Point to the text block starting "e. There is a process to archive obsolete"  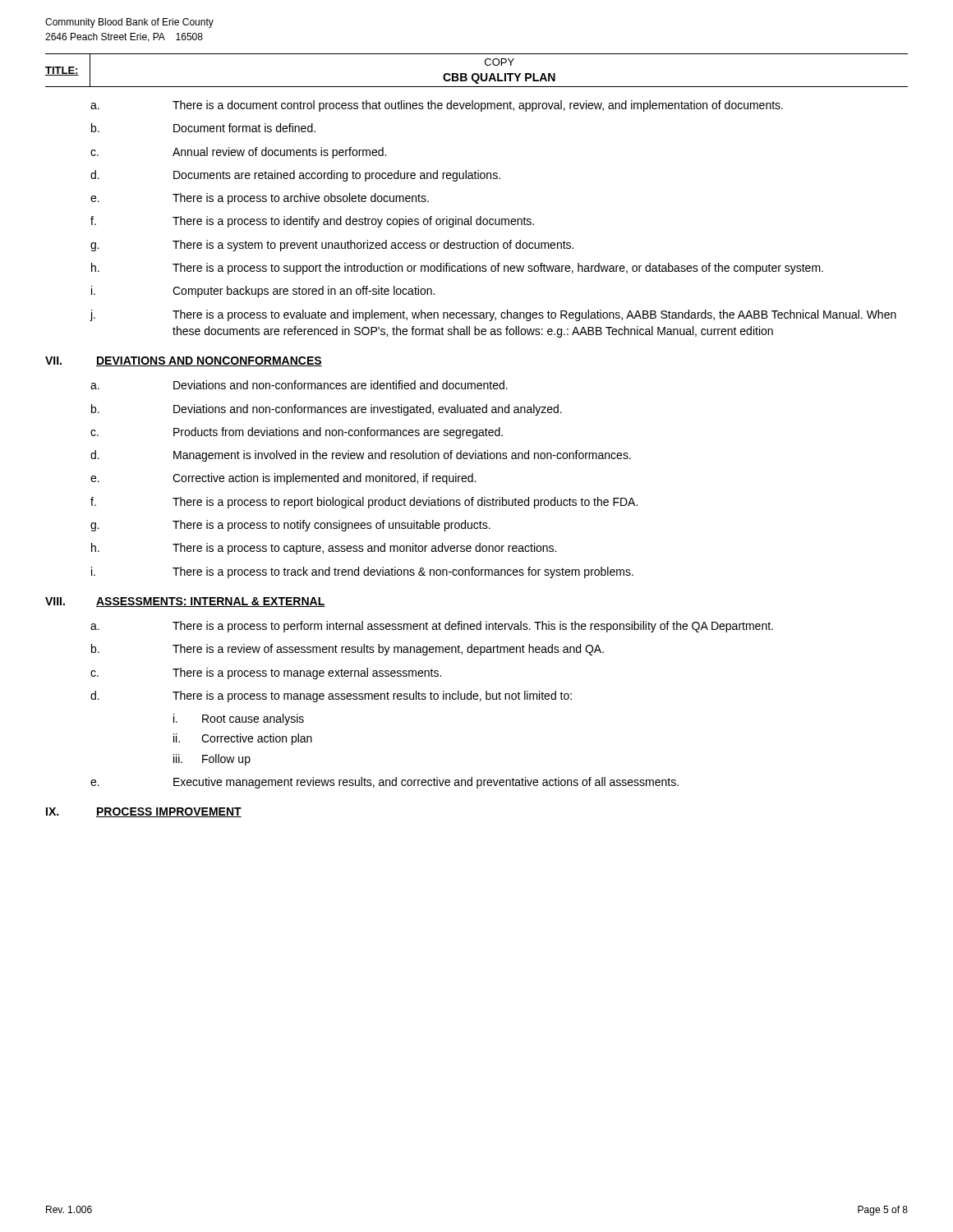[237, 198]
